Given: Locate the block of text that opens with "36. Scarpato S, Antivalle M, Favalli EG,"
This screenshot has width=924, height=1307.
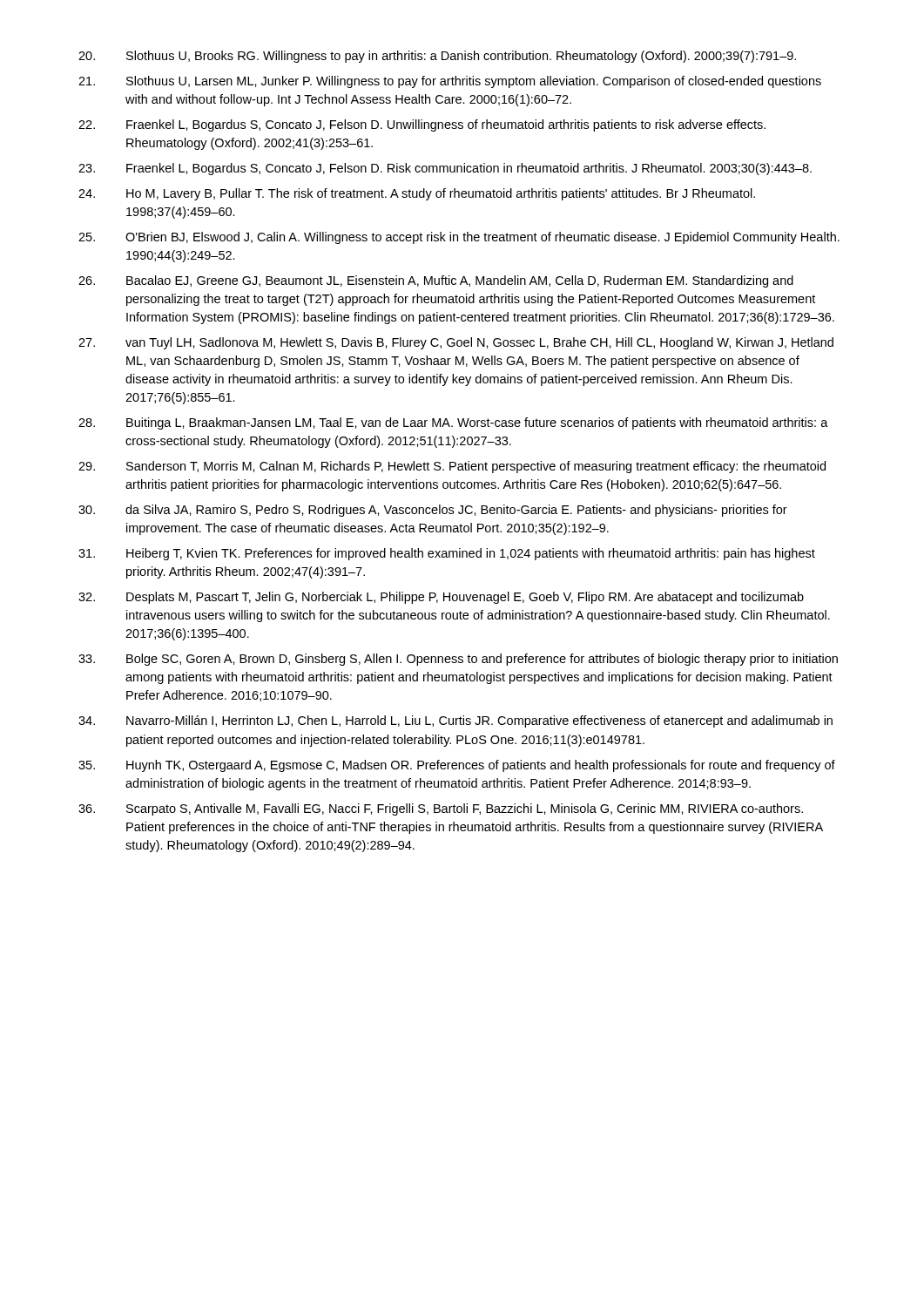Looking at the screenshot, I should (x=462, y=827).
